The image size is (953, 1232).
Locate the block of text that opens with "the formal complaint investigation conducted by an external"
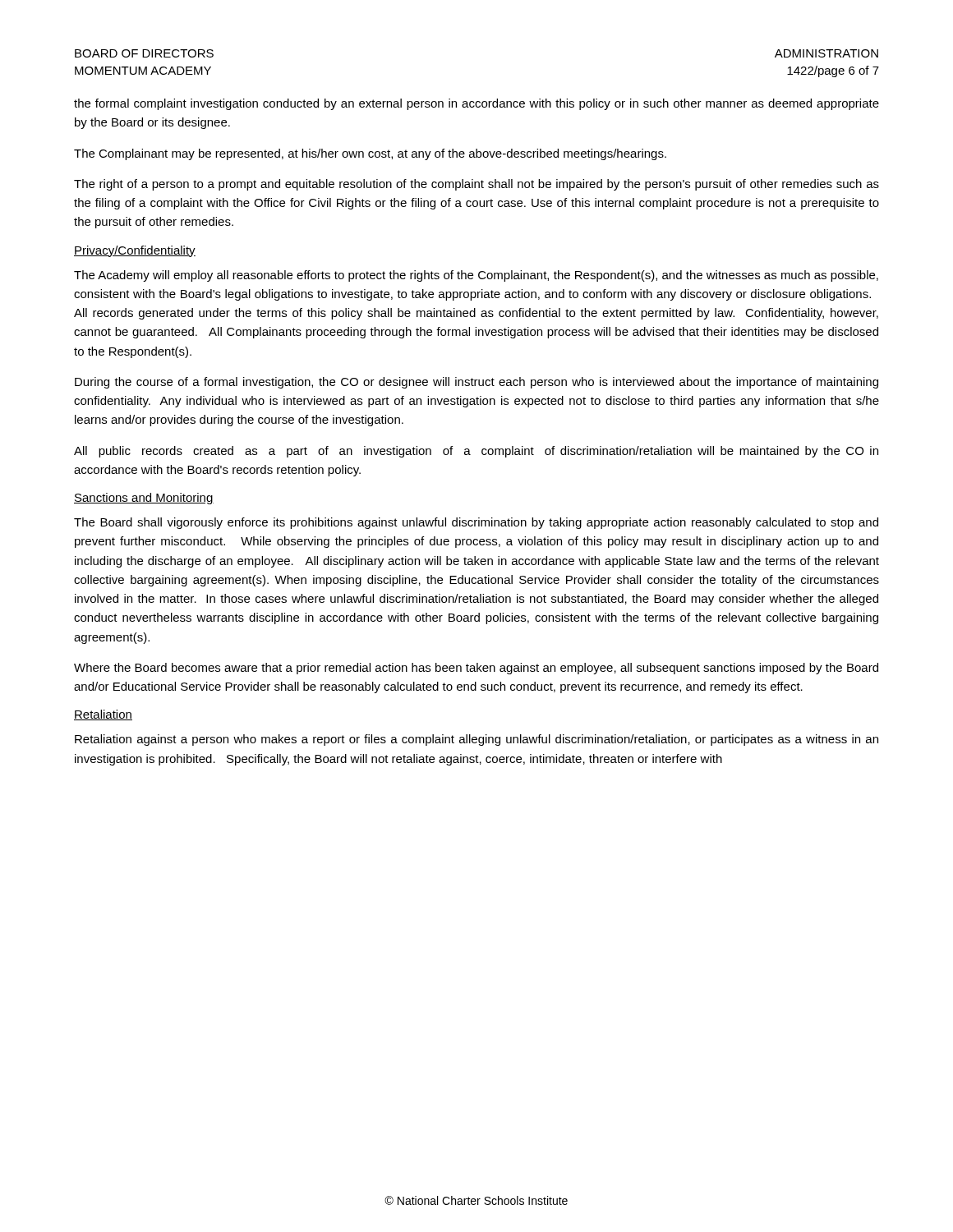pyautogui.click(x=476, y=113)
